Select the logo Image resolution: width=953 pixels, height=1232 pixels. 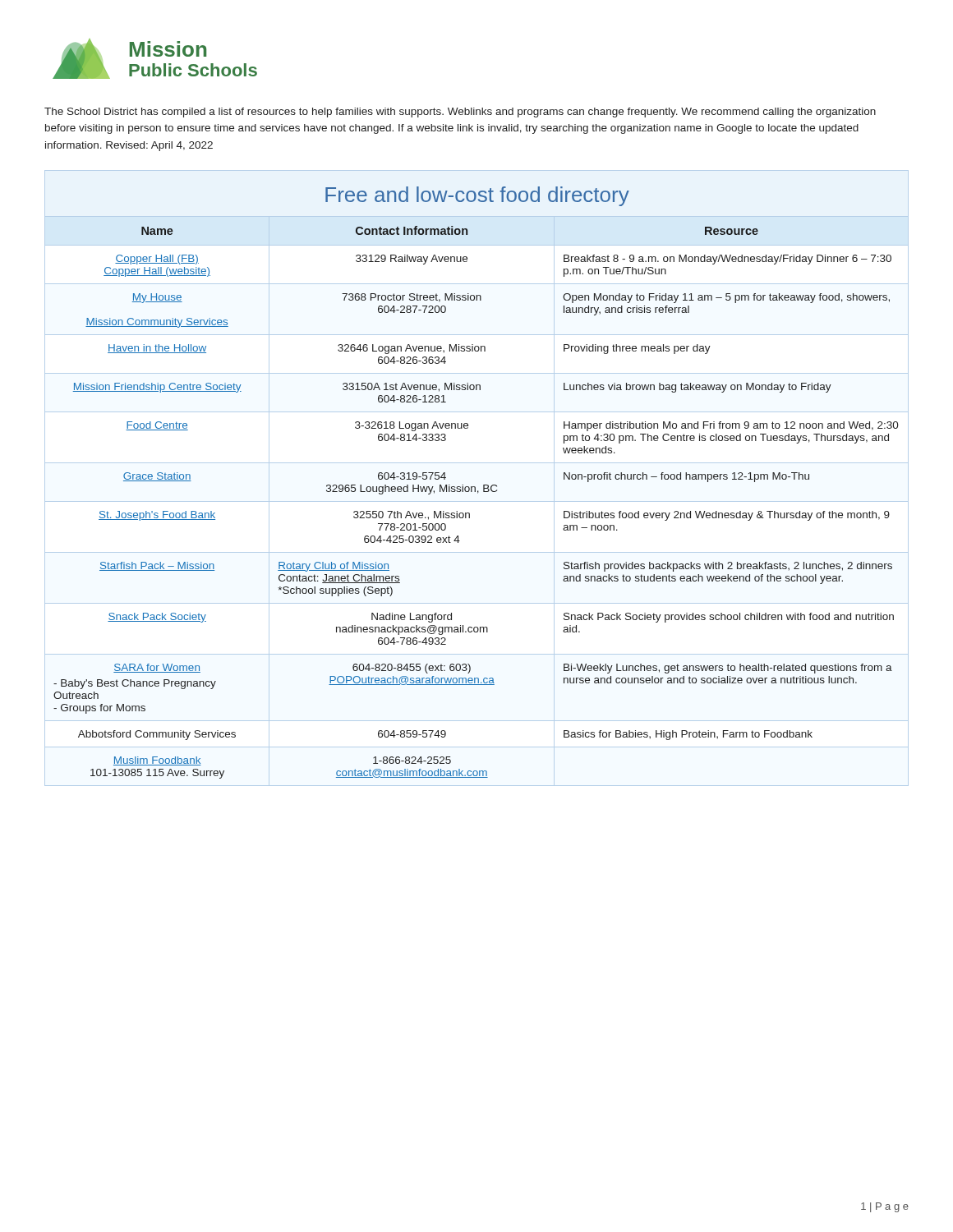(476, 59)
